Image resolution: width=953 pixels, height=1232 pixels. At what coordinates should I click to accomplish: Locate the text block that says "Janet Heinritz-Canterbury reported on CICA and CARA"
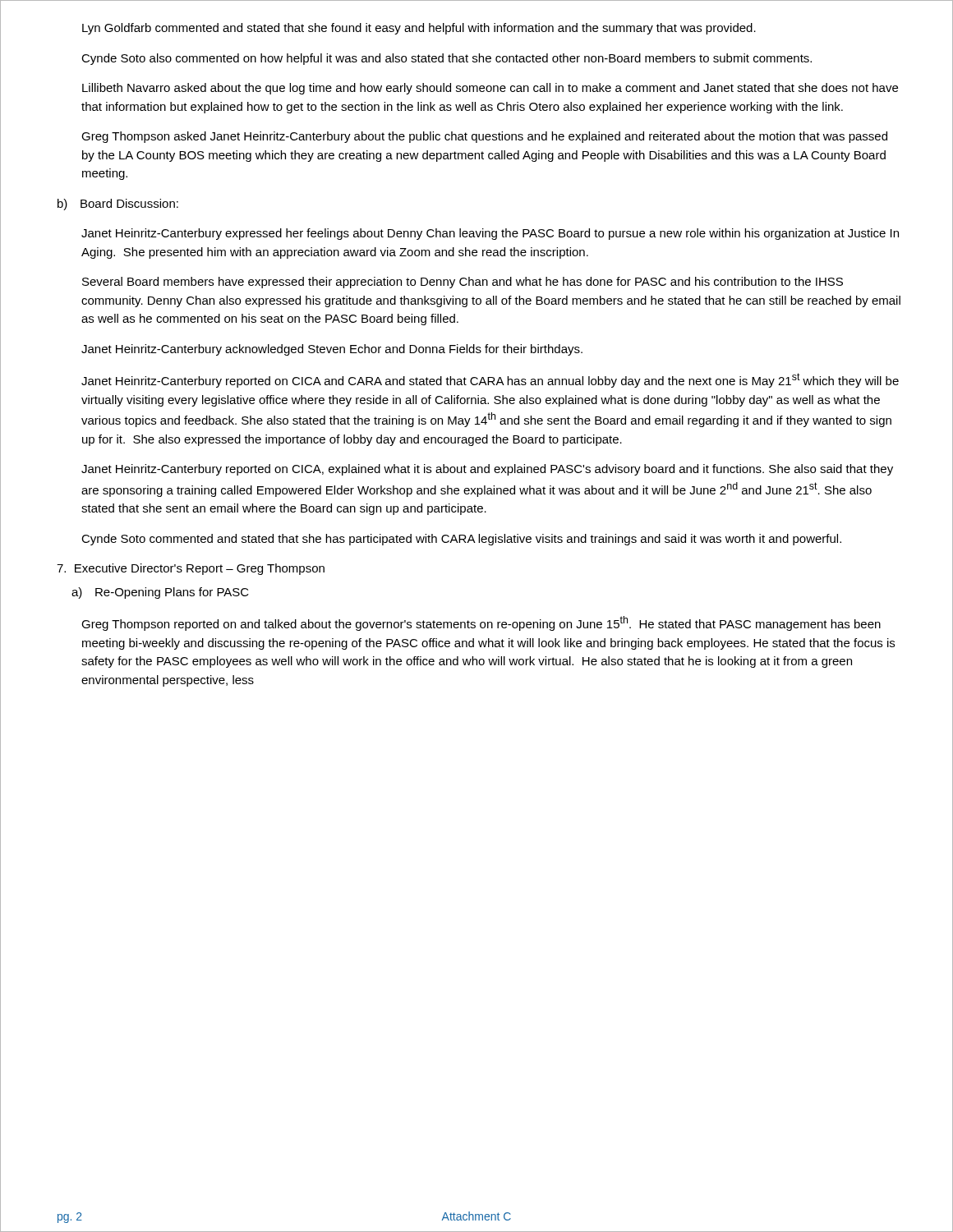coord(490,408)
